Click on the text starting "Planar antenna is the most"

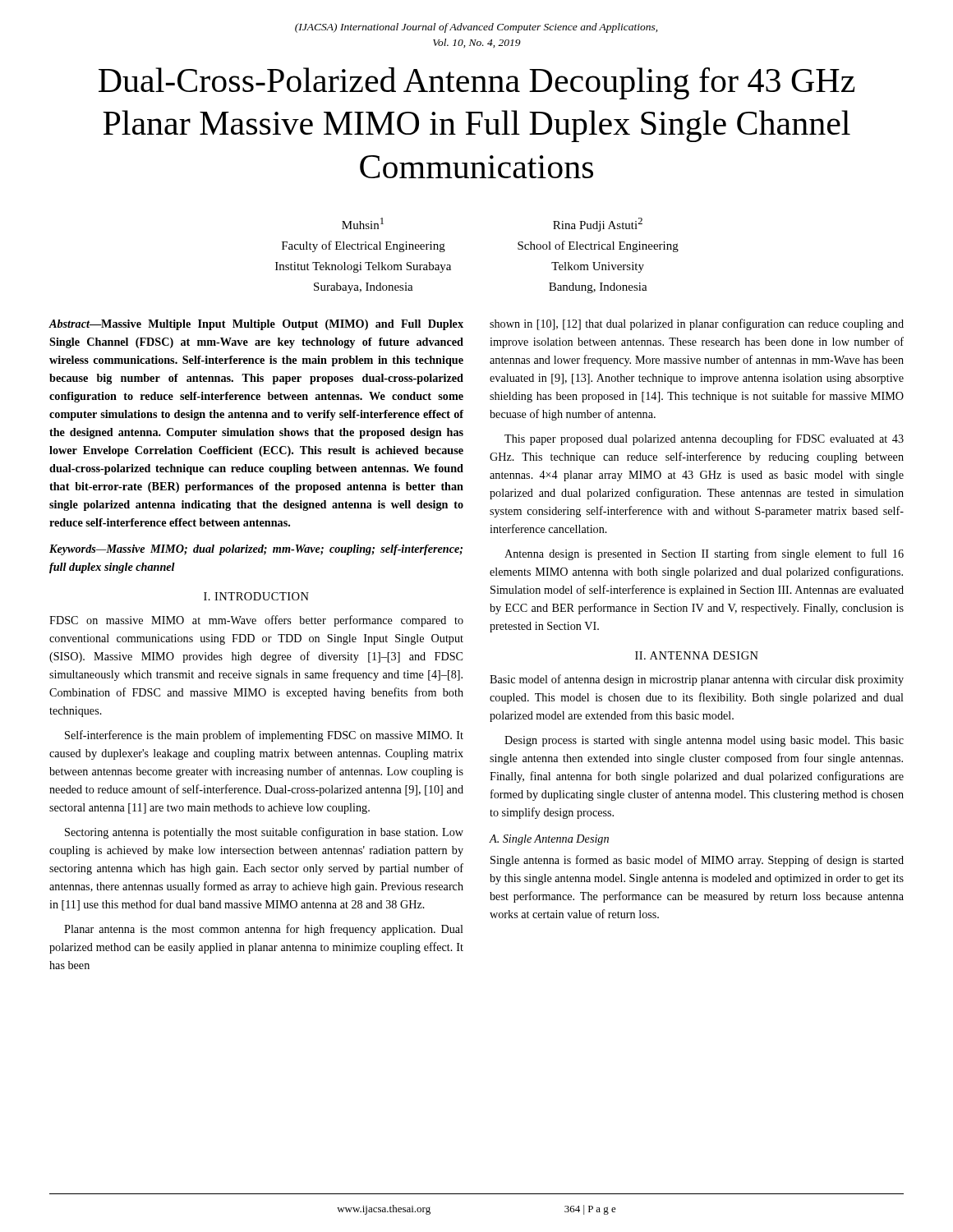256,947
